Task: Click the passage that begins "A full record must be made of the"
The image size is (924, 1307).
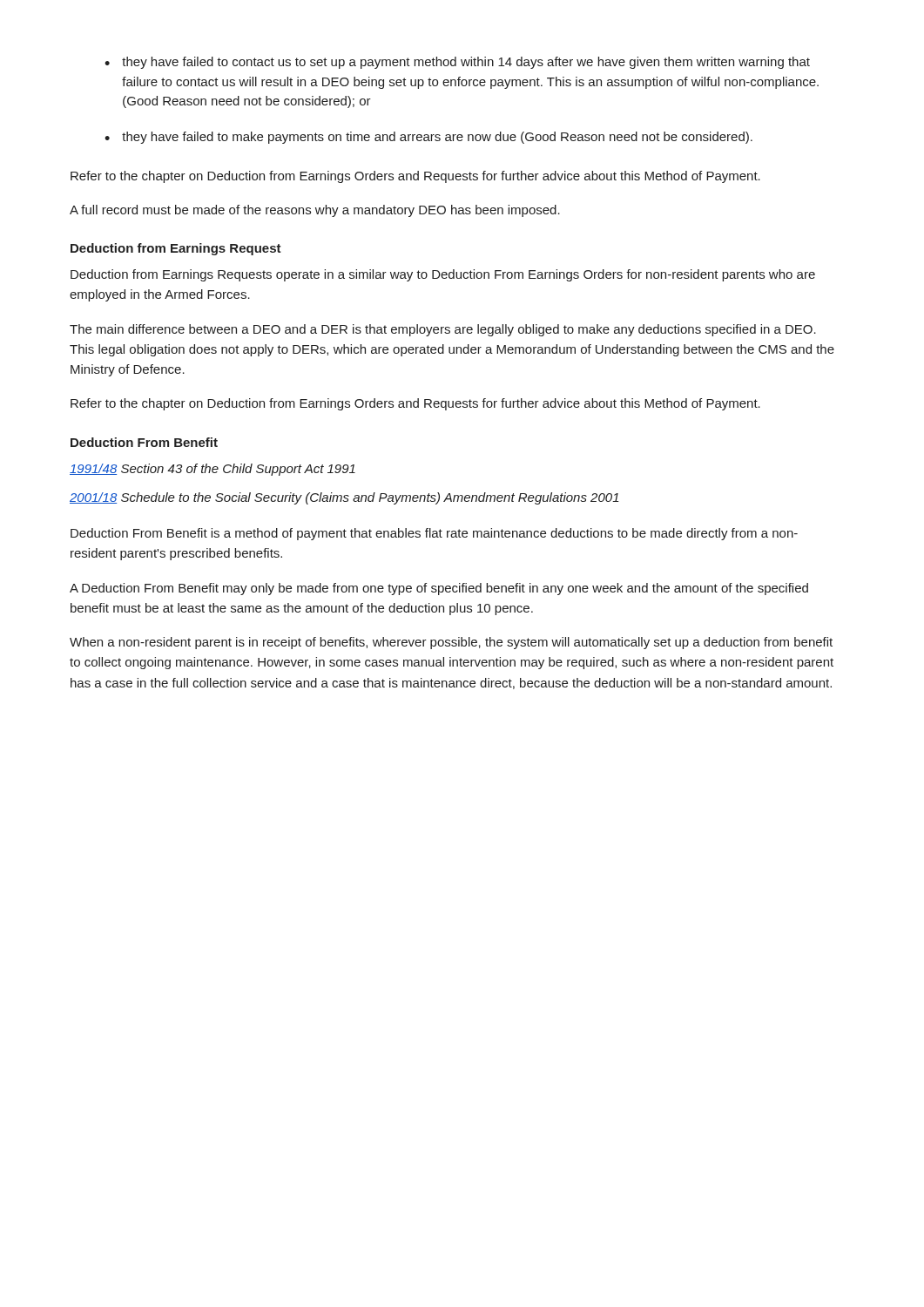Action: point(315,210)
